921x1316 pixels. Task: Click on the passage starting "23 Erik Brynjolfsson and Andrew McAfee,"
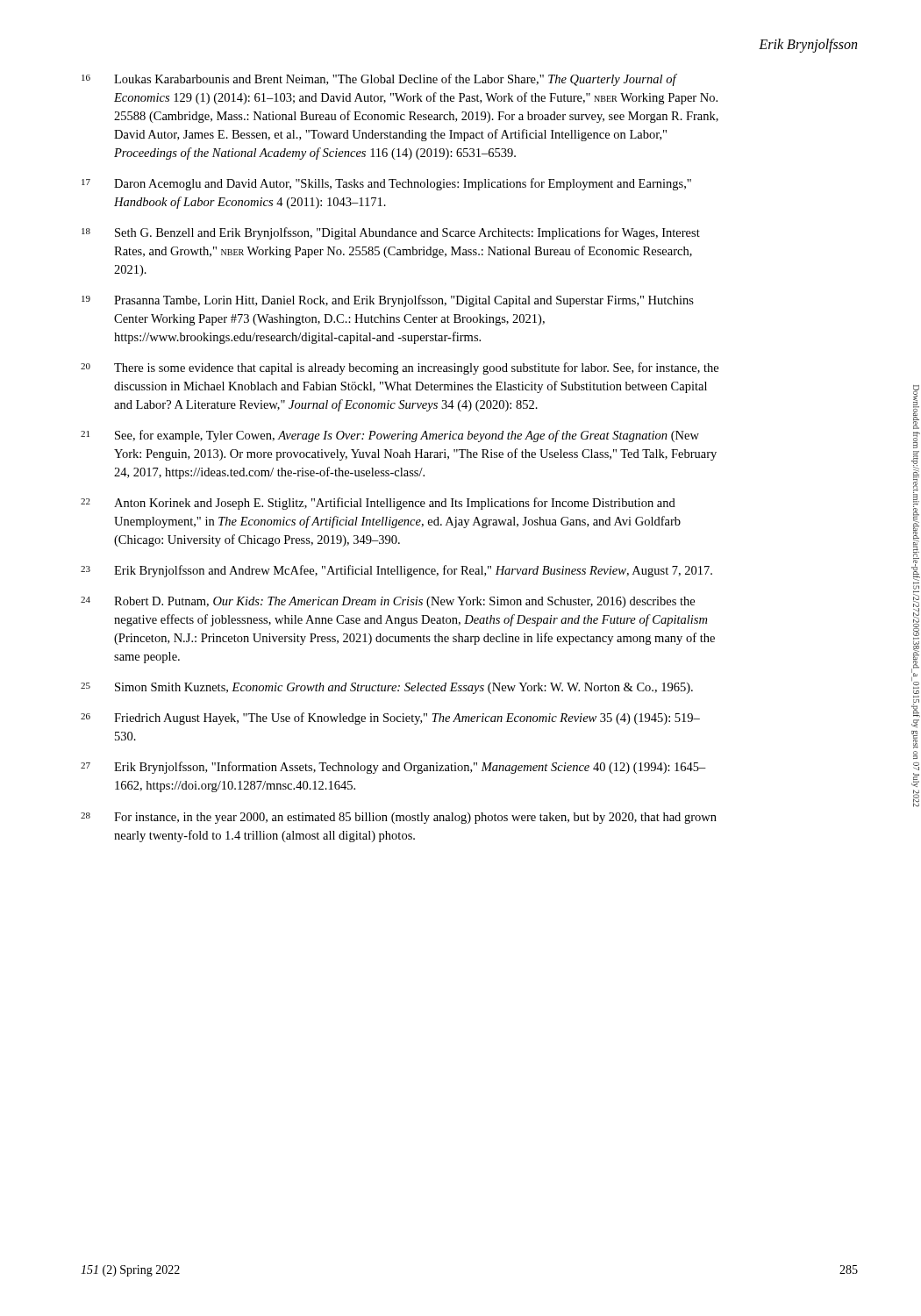tap(397, 570)
